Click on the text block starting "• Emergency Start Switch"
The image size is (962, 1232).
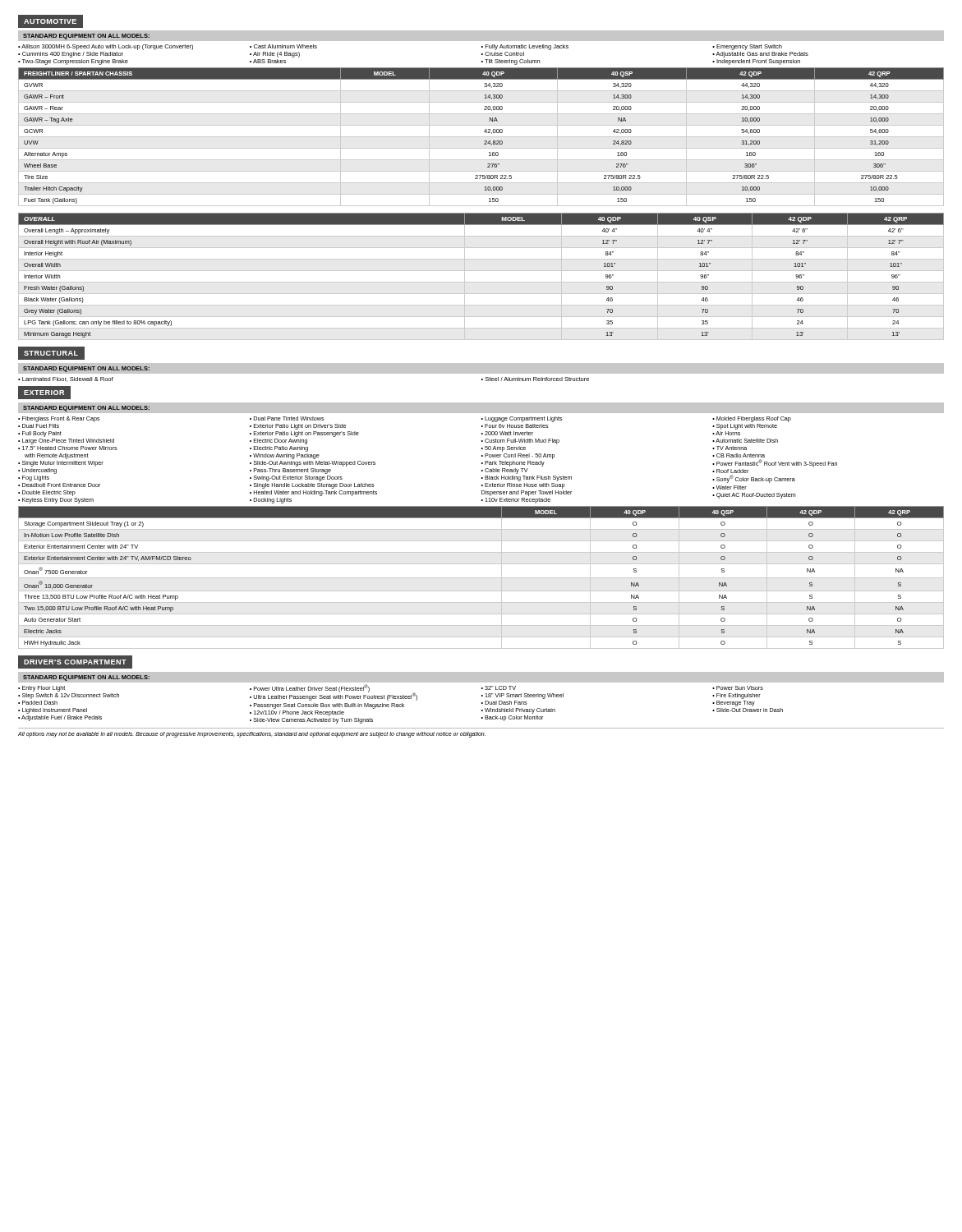747,46
